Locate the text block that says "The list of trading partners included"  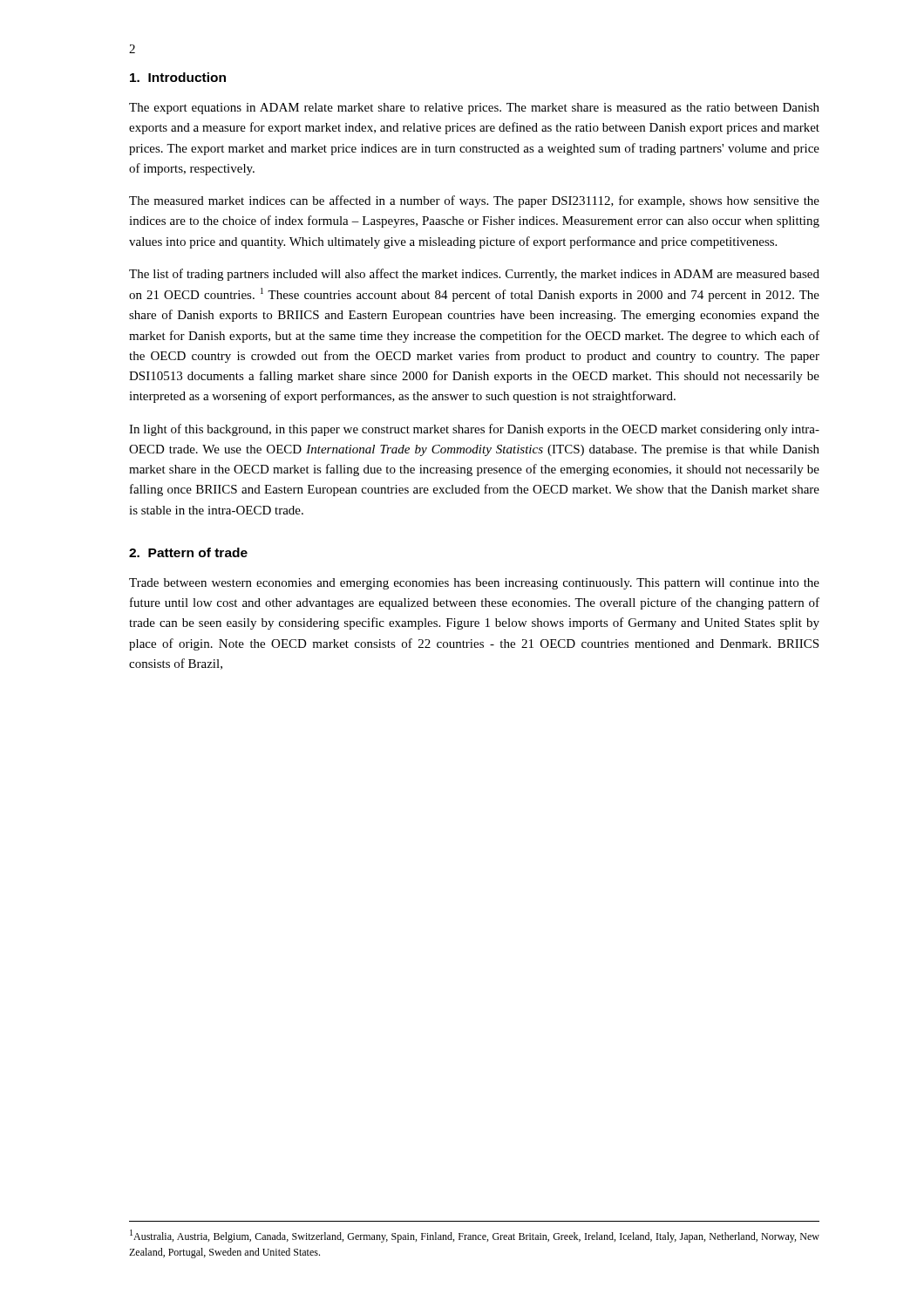(474, 335)
